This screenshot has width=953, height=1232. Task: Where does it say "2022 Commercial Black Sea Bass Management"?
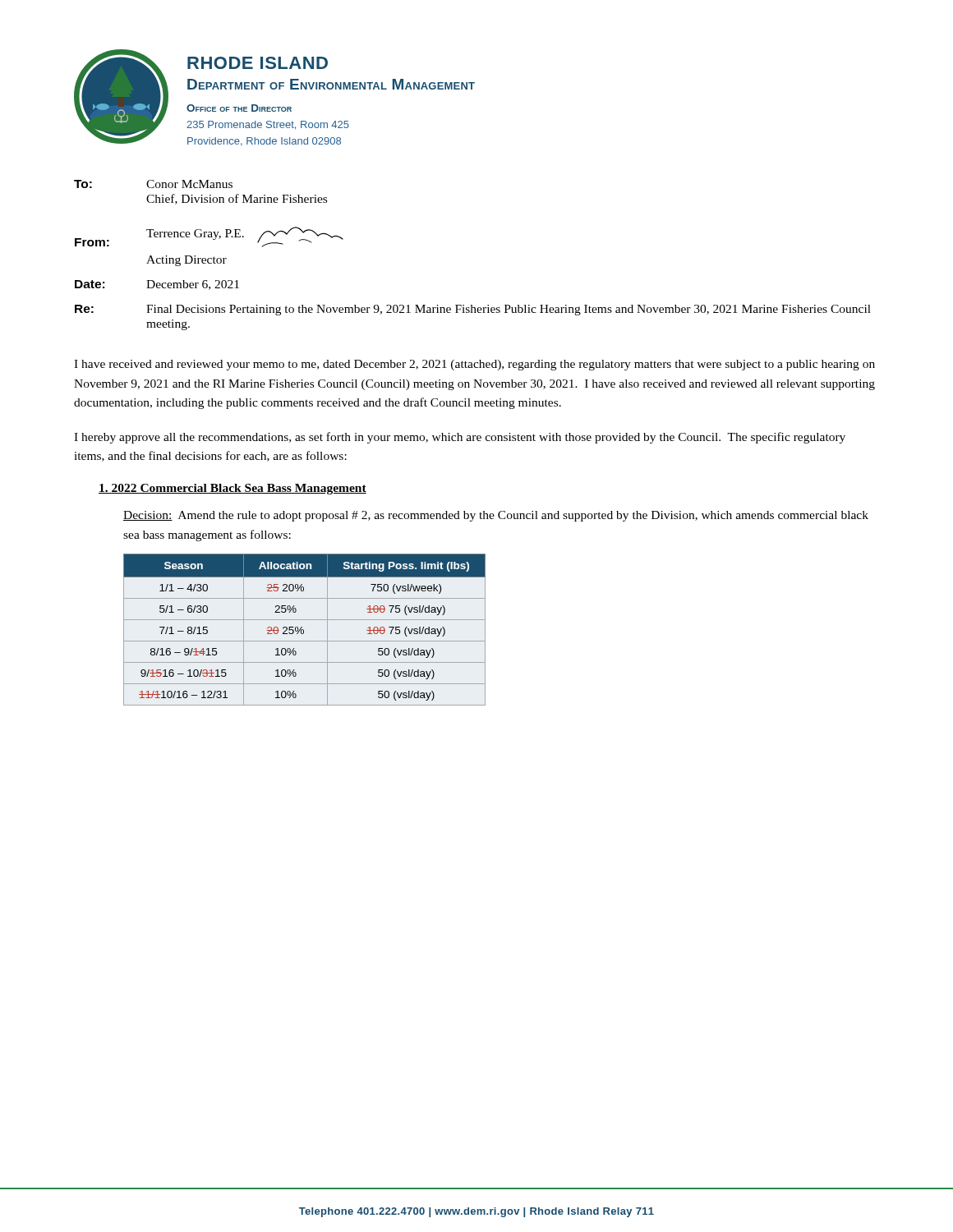[232, 487]
